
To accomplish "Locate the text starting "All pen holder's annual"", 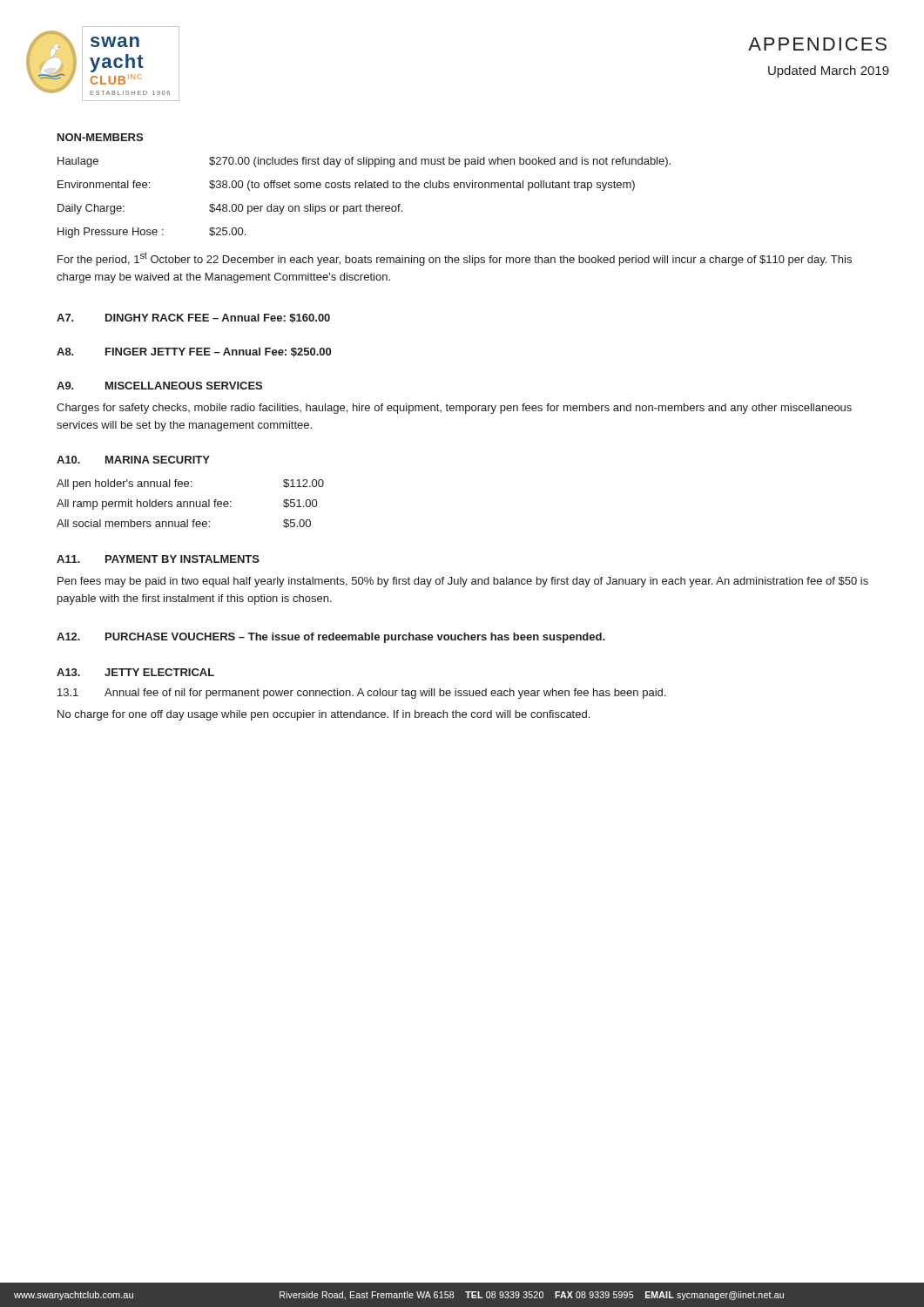I will coord(190,483).
